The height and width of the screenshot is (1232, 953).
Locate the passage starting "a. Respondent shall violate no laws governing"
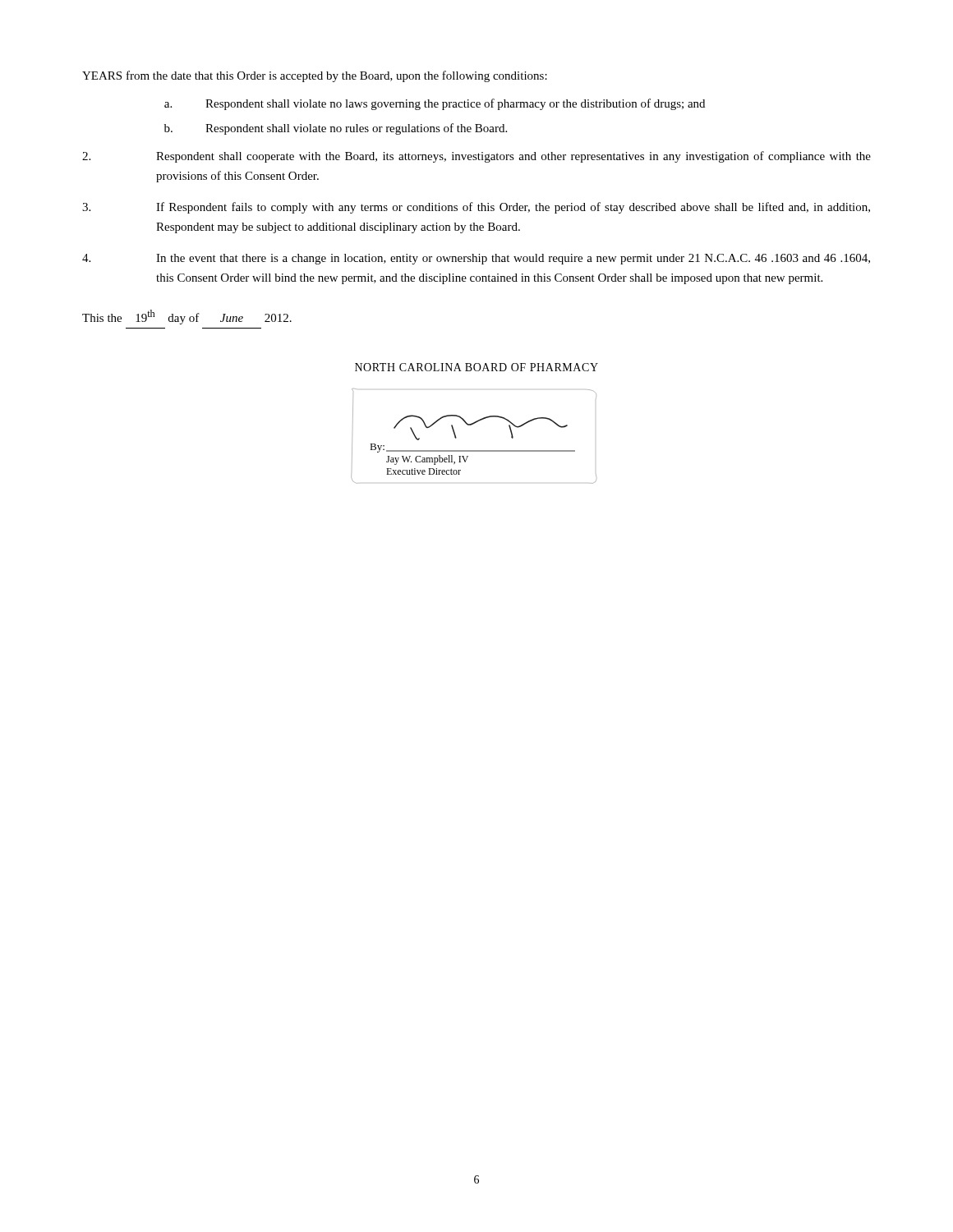(x=501, y=103)
